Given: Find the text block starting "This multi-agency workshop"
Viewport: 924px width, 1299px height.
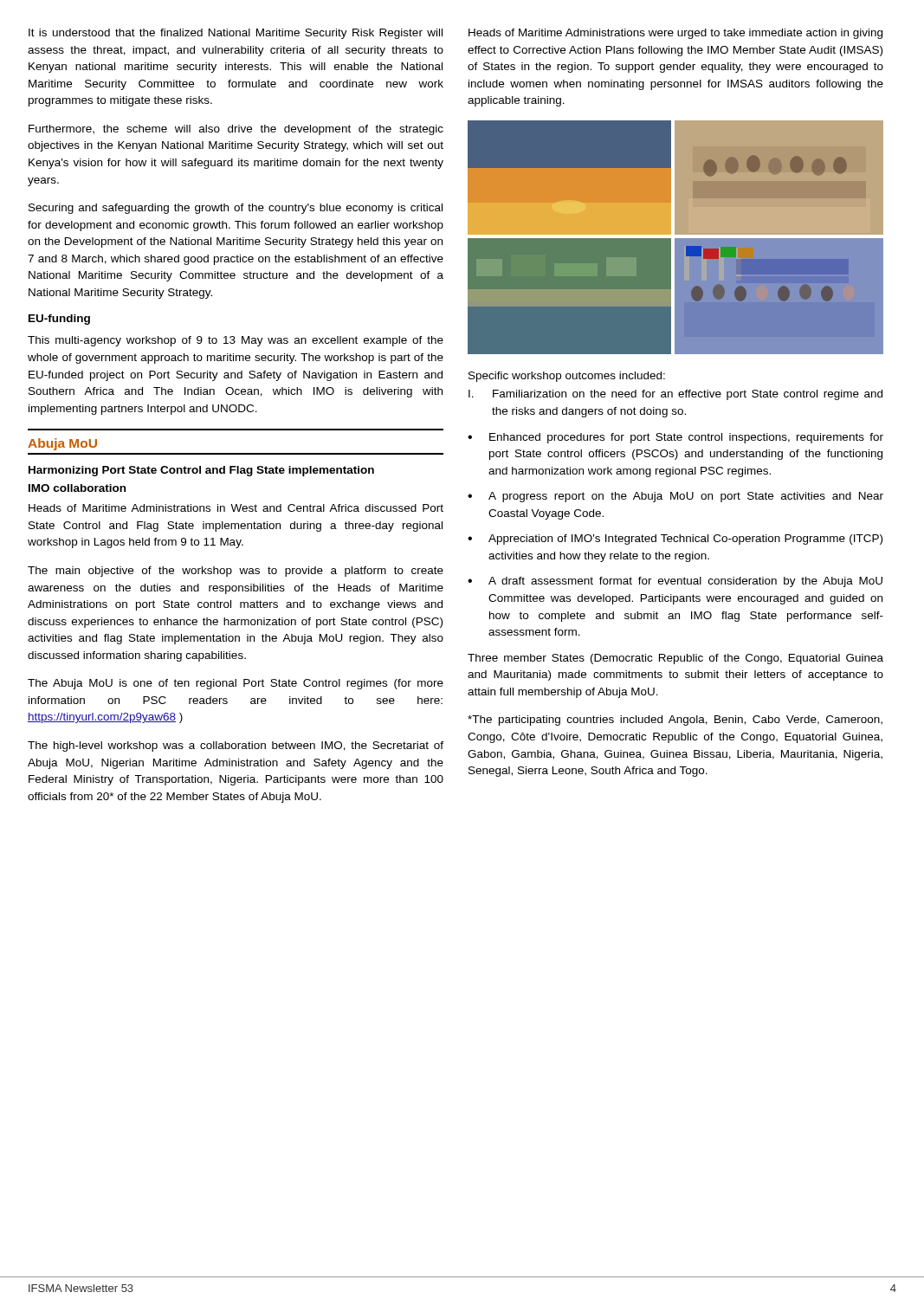Looking at the screenshot, I should pyautogui.click(x=236, y=374).
